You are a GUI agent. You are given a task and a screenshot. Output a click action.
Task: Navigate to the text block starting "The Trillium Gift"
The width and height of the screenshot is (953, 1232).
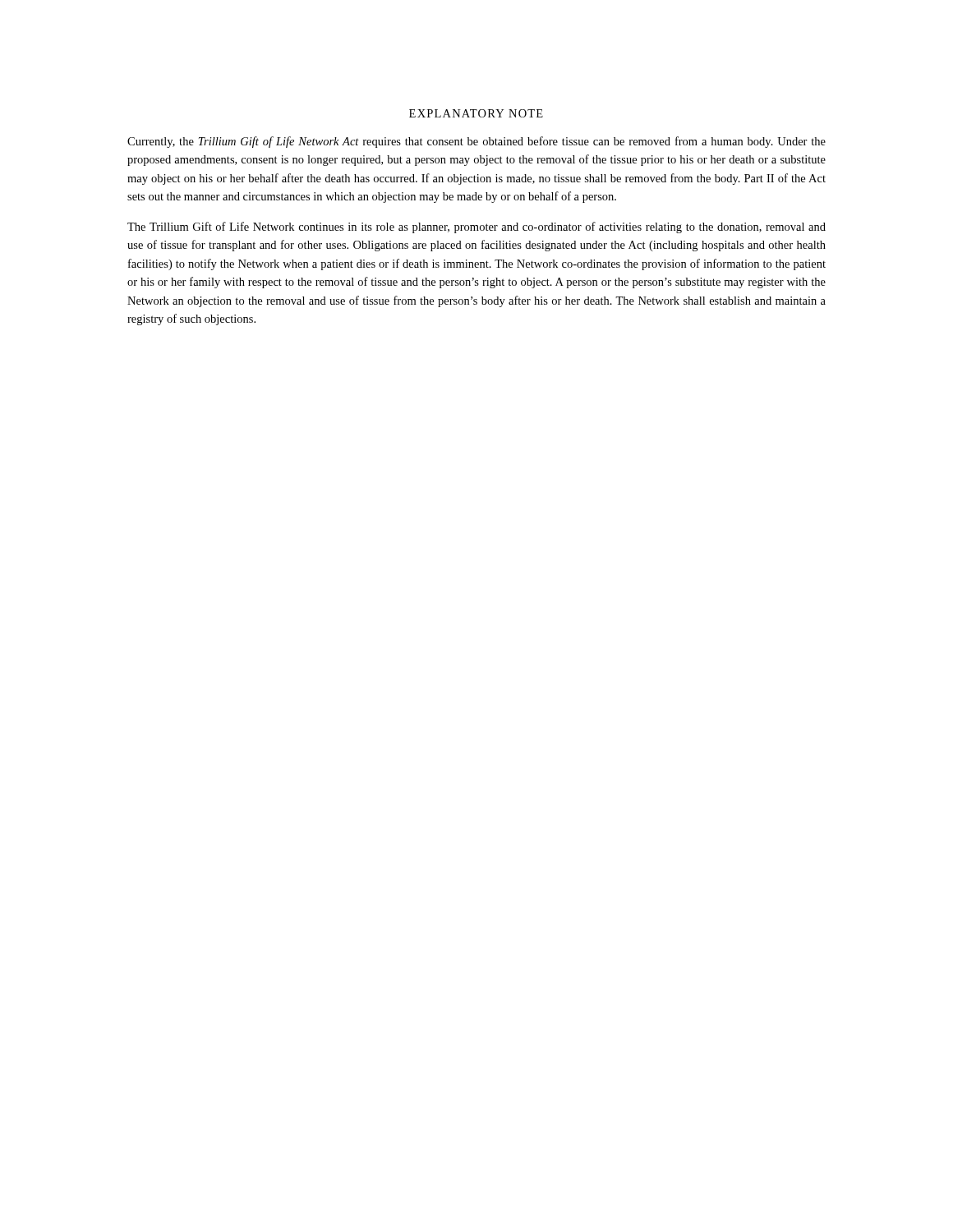click(x=476, y=273)
